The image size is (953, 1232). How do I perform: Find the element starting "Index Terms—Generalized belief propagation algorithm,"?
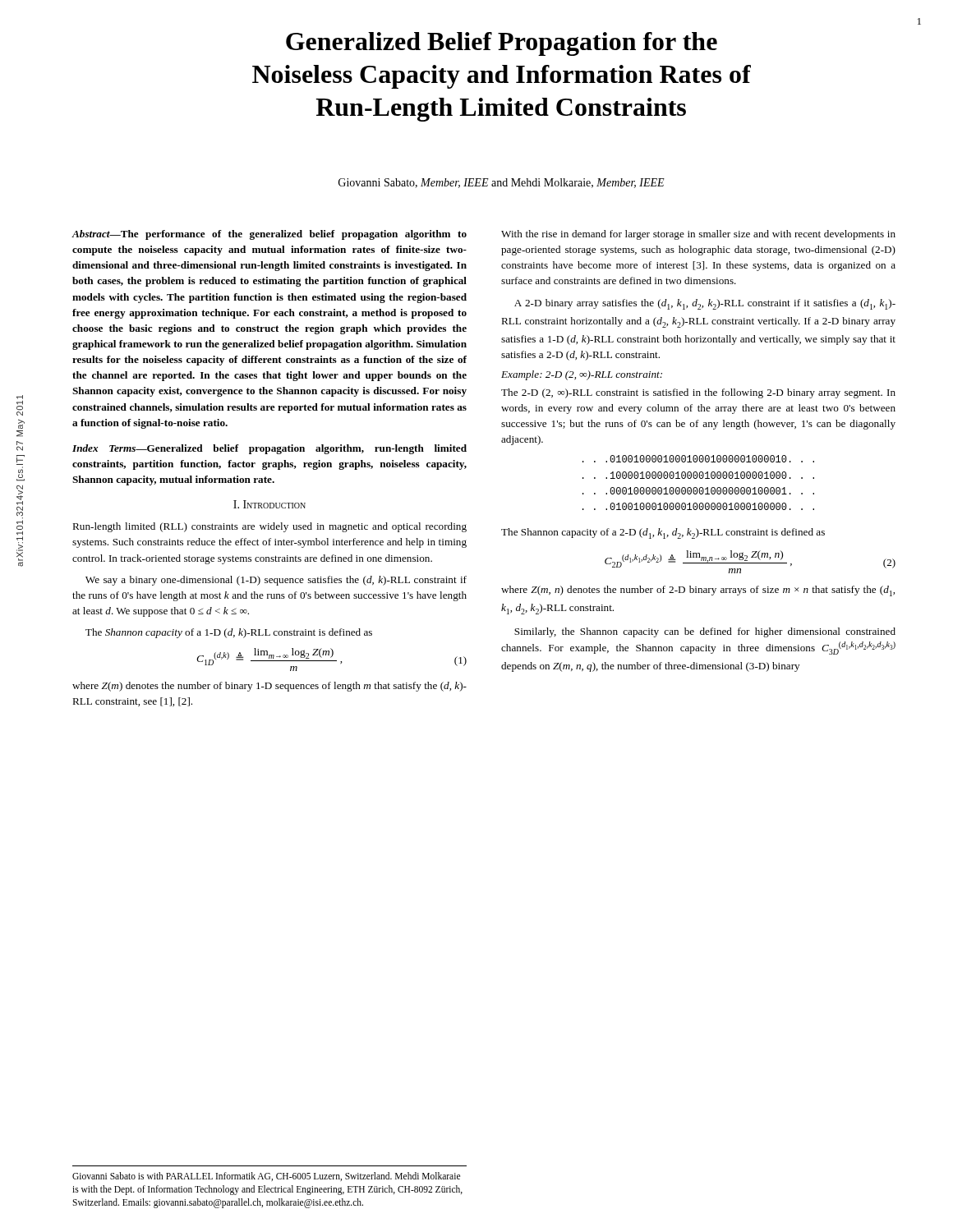coord(270,464)
